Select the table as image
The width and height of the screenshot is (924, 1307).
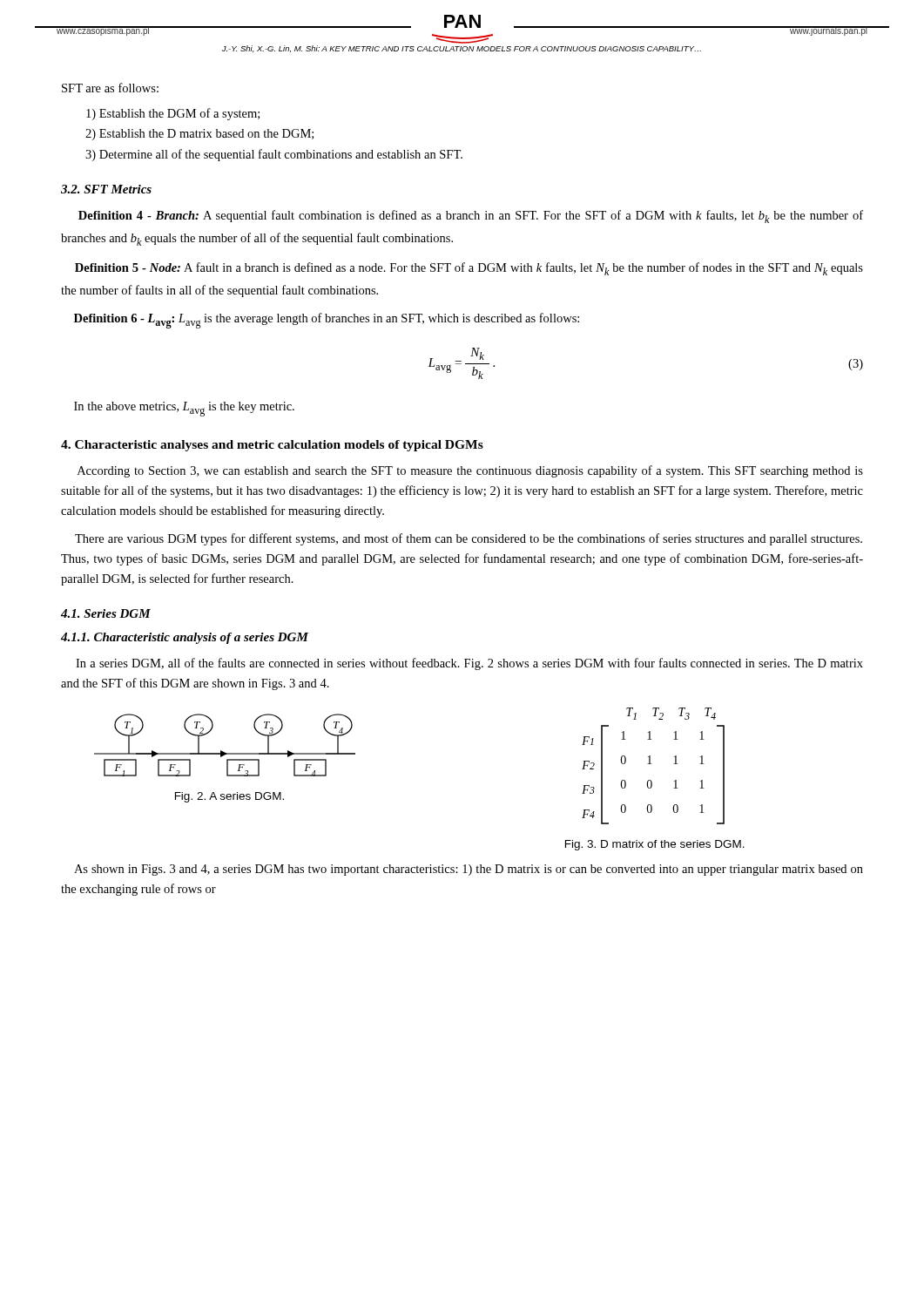[654, 769]
